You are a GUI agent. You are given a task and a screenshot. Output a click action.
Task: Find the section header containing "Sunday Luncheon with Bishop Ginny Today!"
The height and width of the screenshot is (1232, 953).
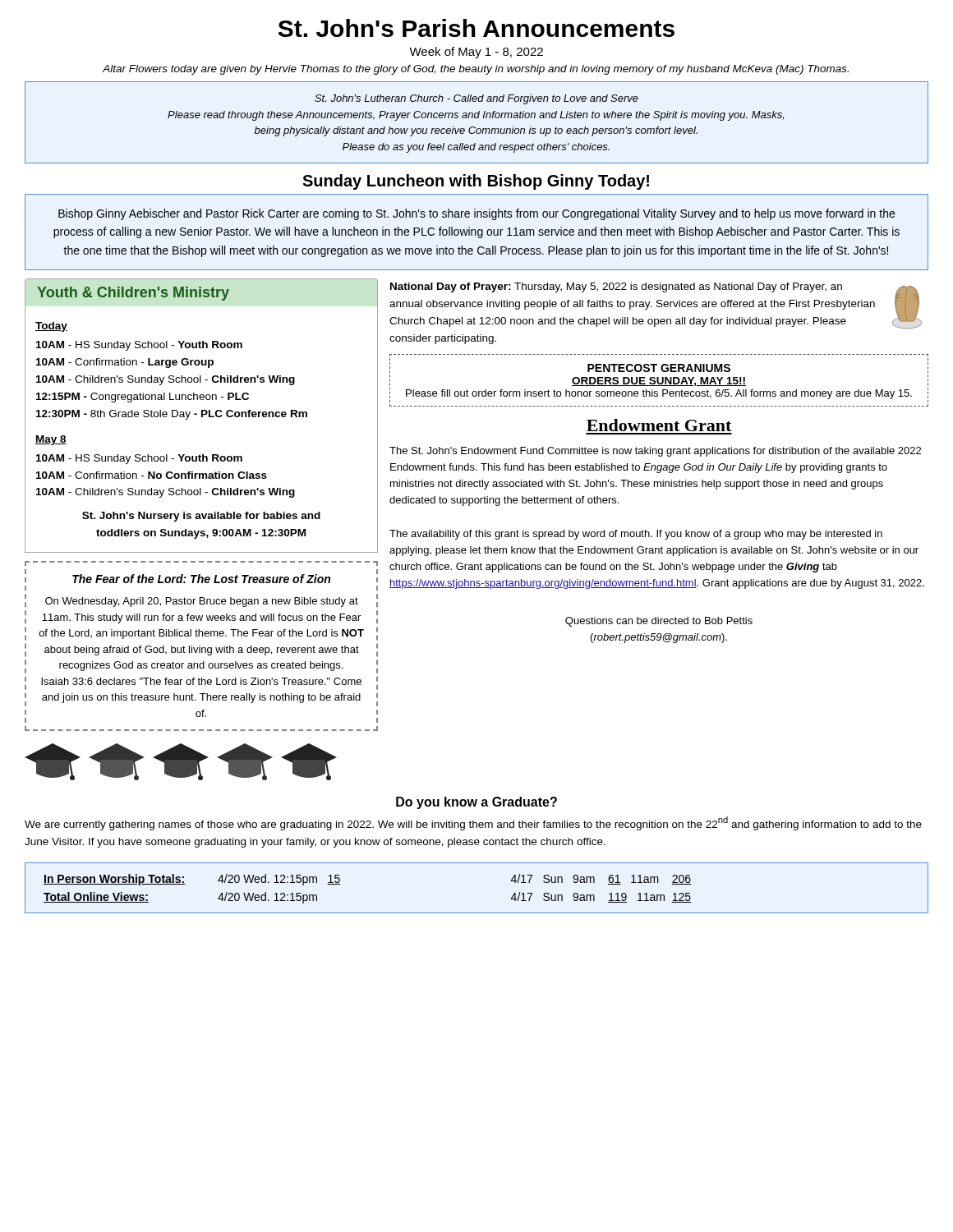476,181
